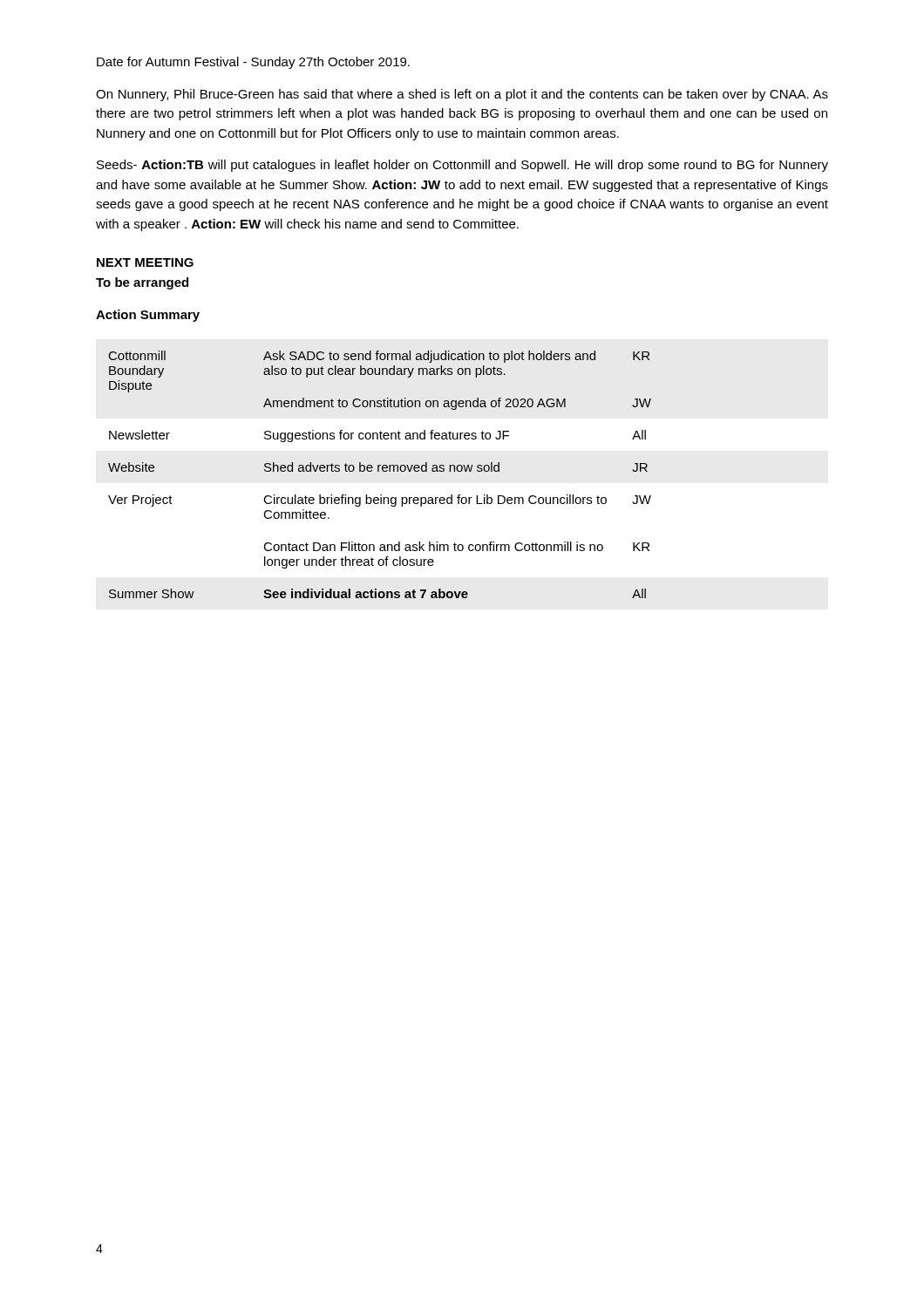This screenshot has height=1308, width=924.
Task: Navigate to the text starting "To be arranged"
Action: [143, 282]
